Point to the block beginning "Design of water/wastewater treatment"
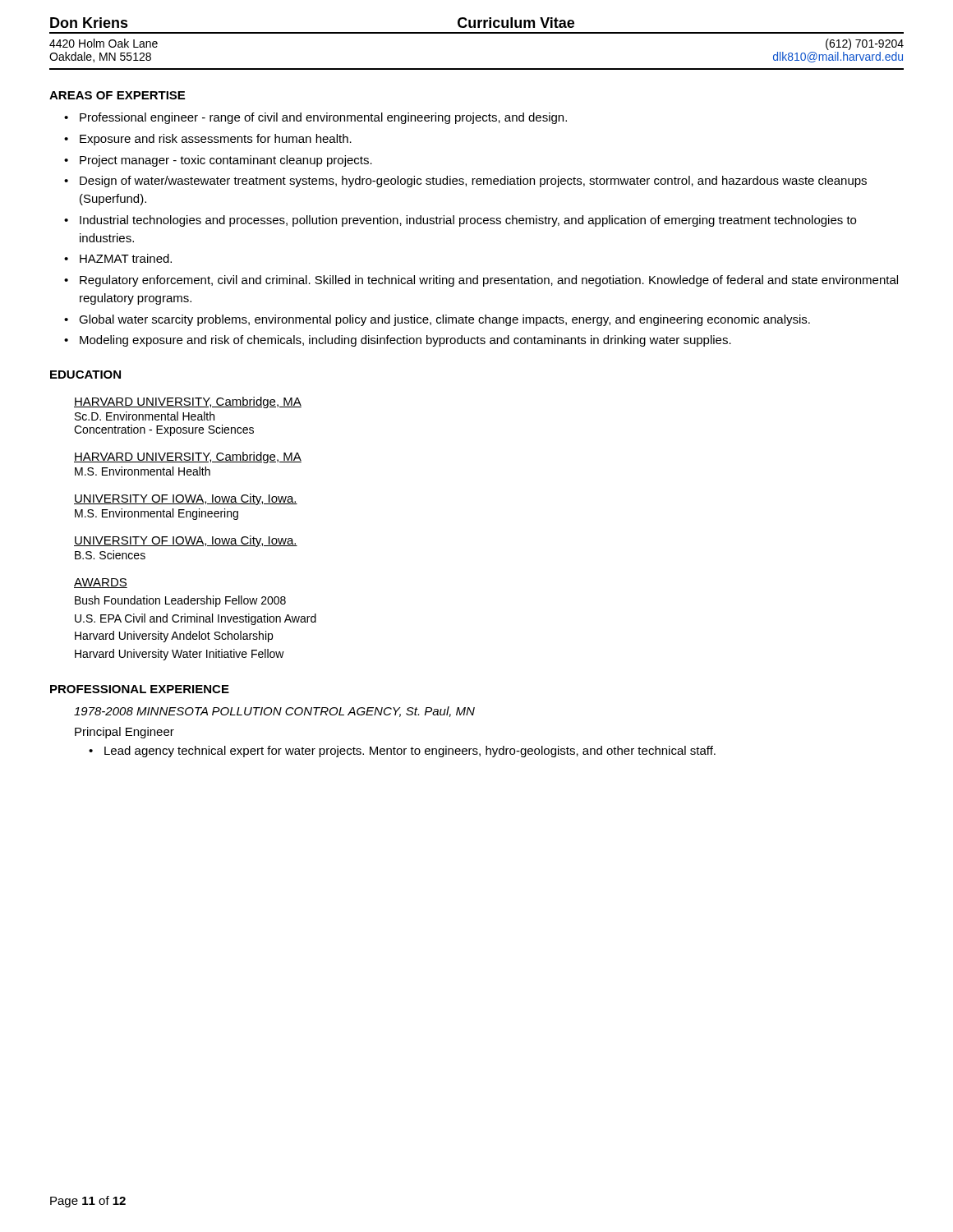This screenshot has height=1232, width=953. click(473, 189)
